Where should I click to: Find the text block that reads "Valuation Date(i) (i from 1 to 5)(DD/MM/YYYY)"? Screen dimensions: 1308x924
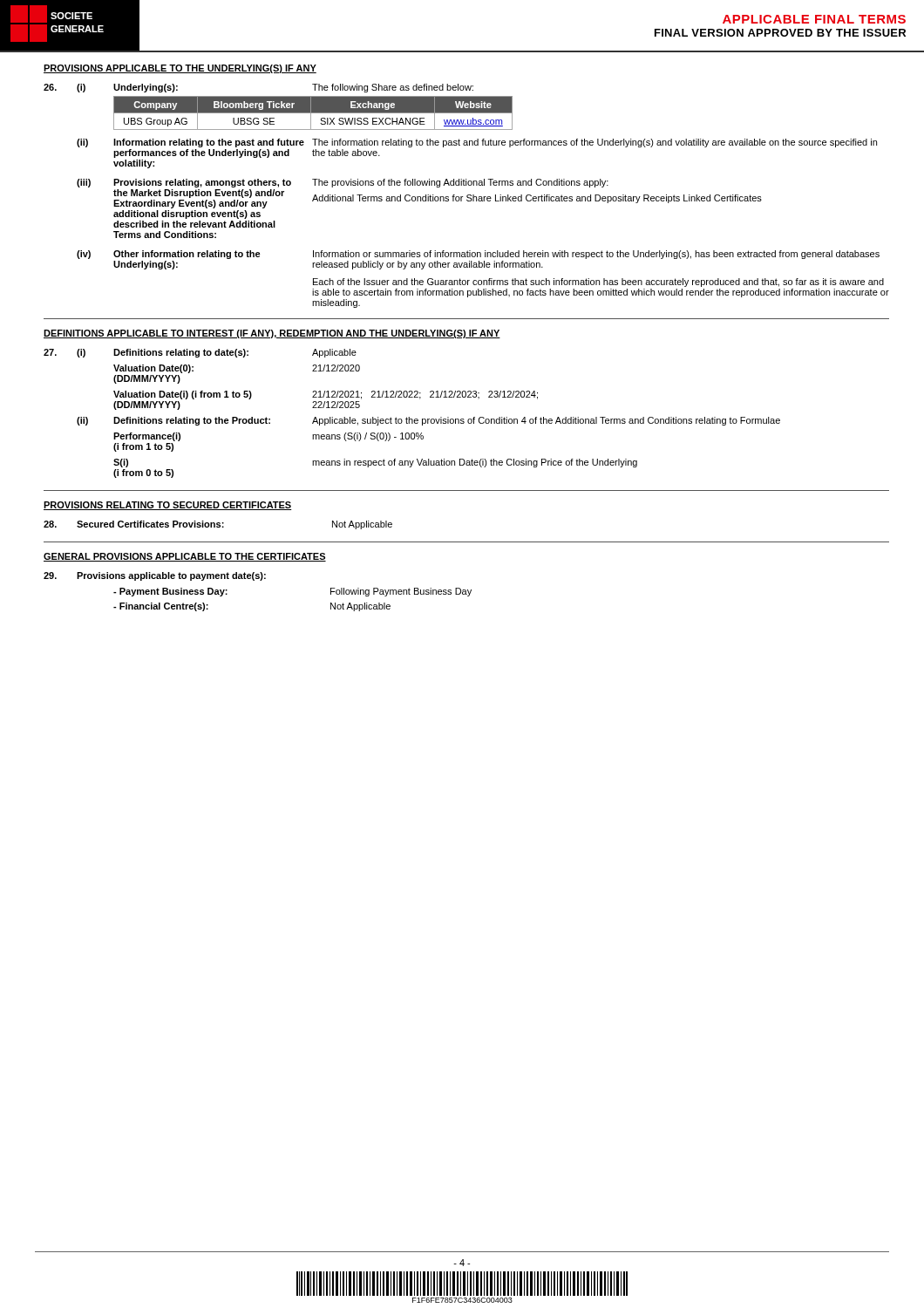tap(466, 399)
